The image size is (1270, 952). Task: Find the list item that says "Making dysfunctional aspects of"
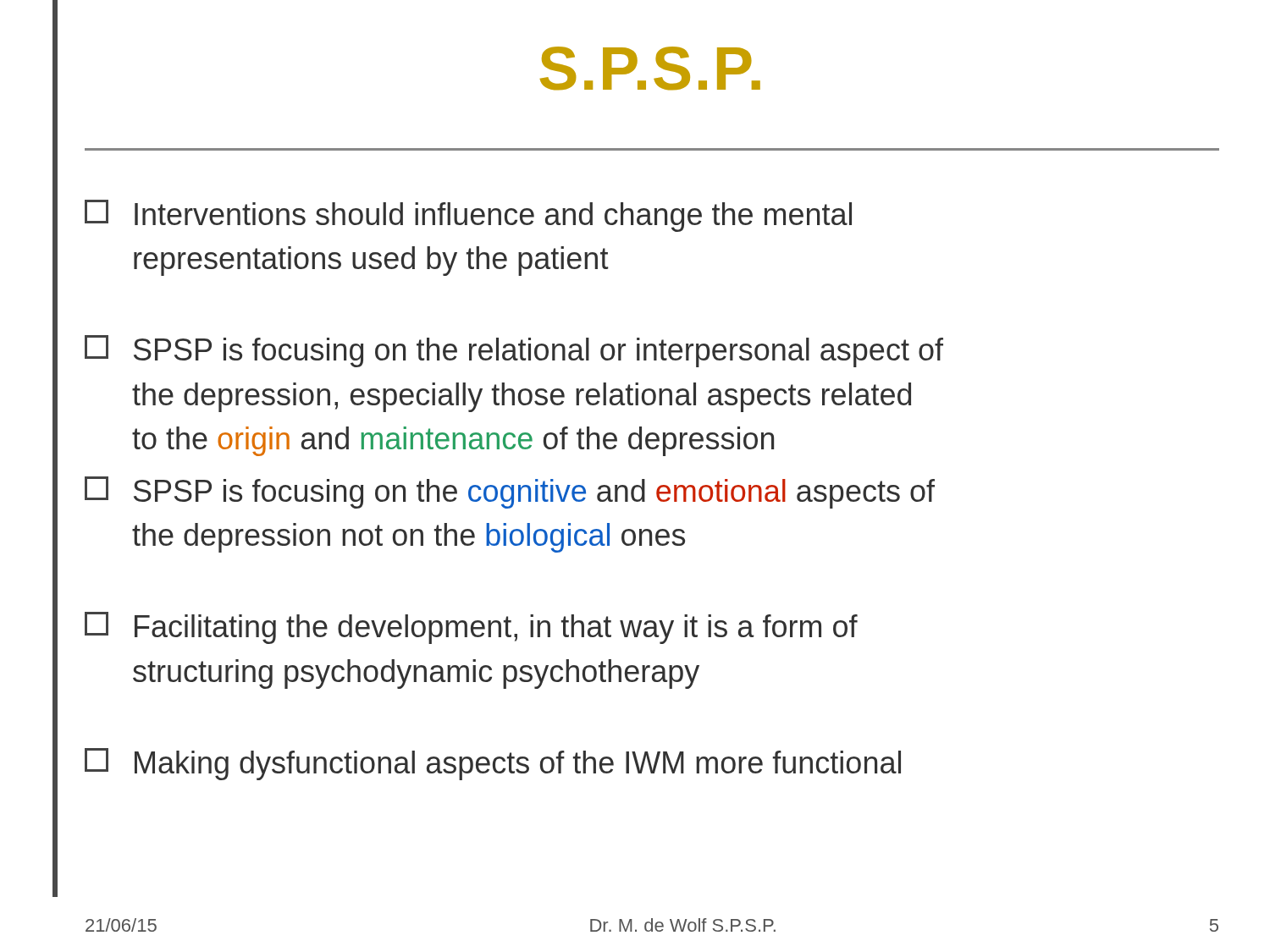[x=494, y=763]
